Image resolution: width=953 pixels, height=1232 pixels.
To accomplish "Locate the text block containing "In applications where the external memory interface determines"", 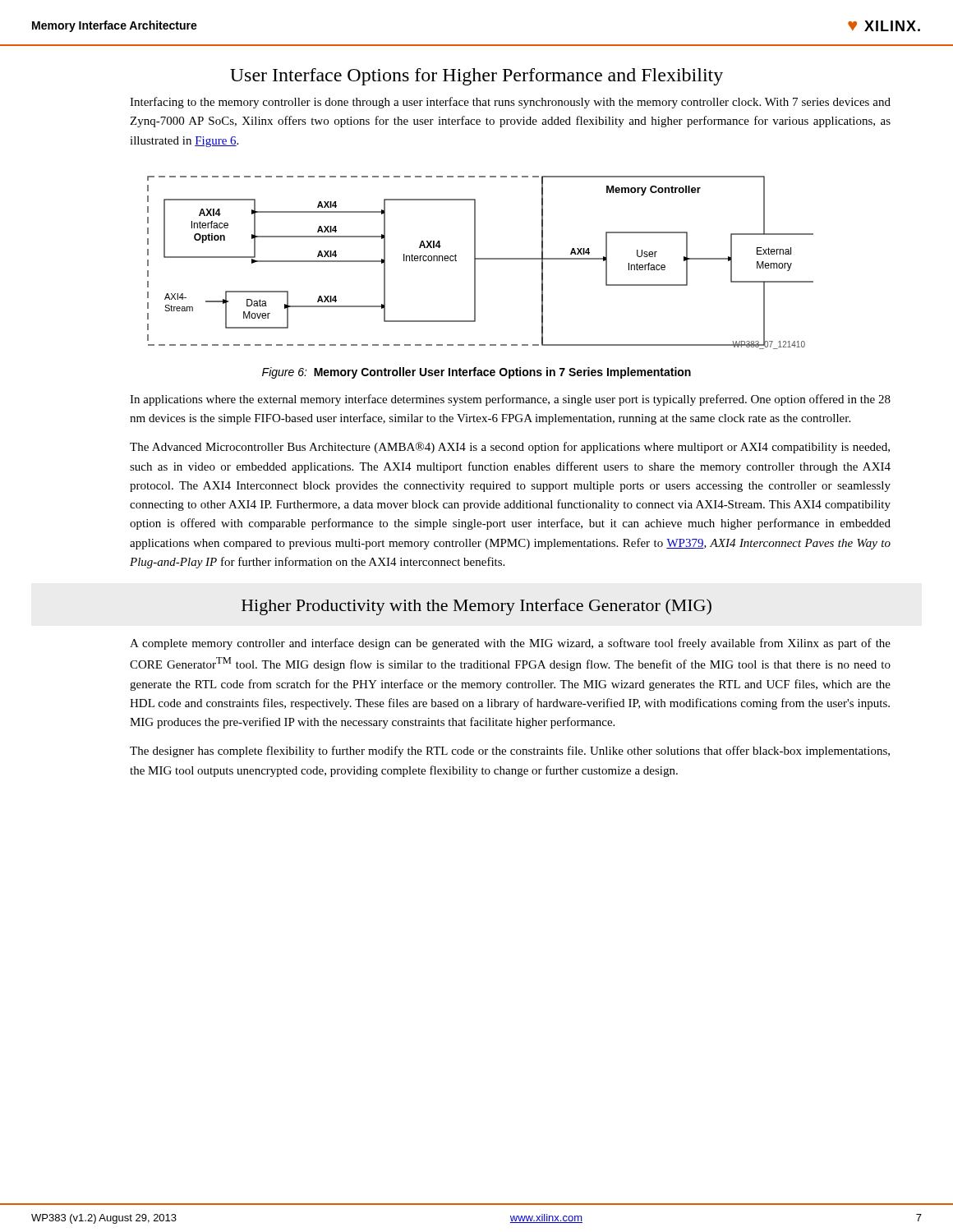I will 510,409.
